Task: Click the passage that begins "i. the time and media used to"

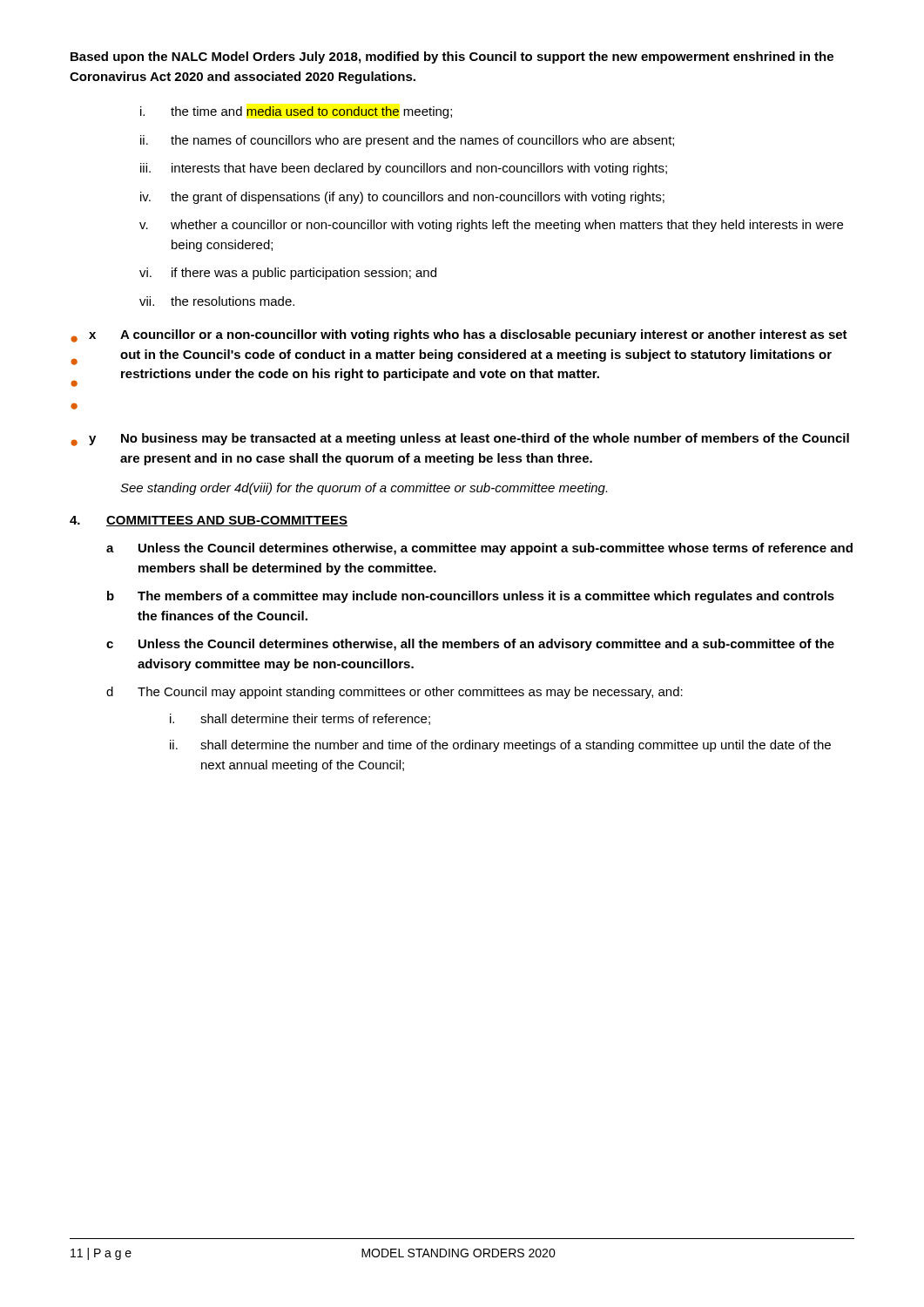Action: coord(296,112)
